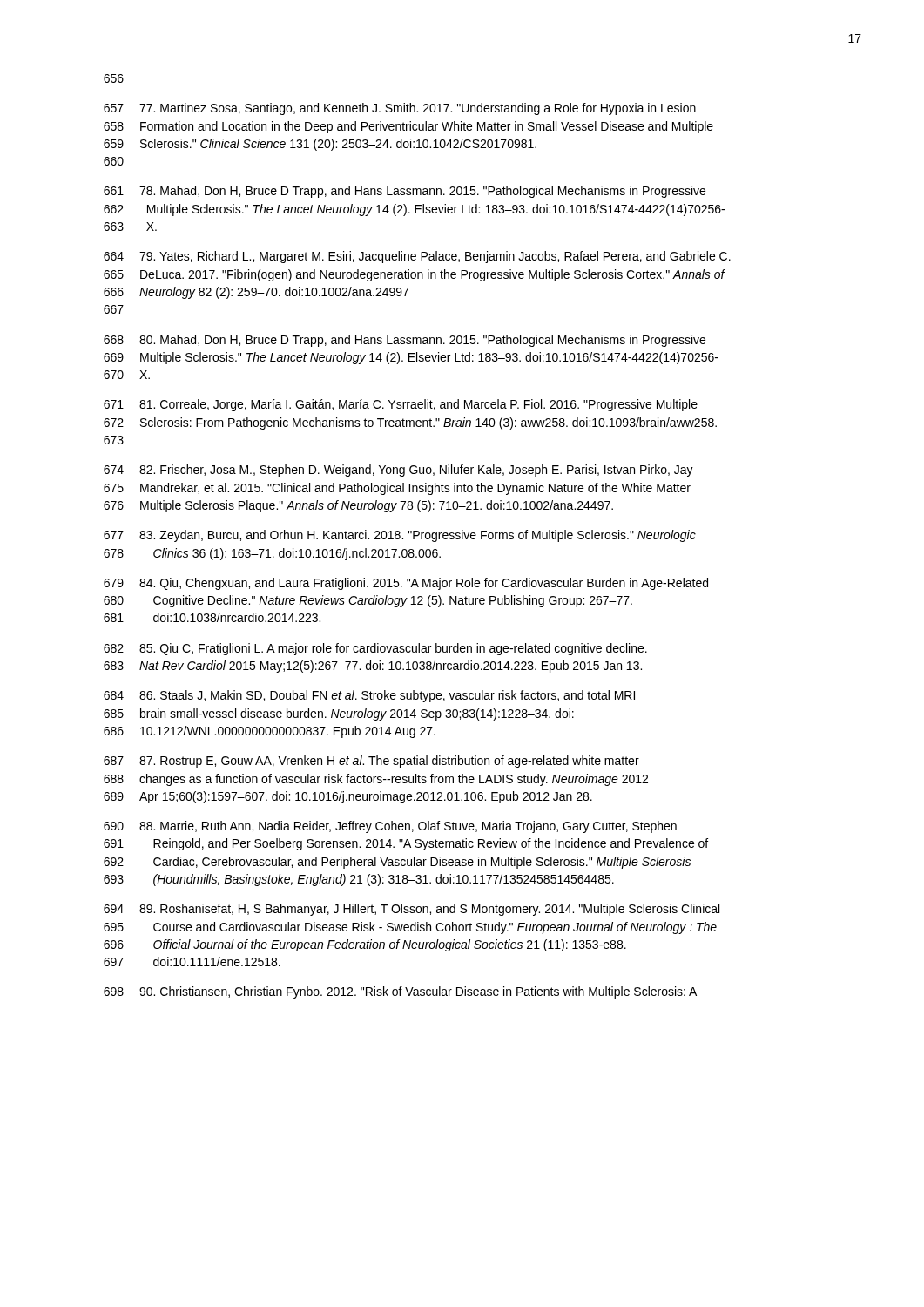Click on the text block starting "698 90. Christiansen, Christian Fynbo."
The width and height of the screenshot is (924, 1307).
tap(462, 992)
